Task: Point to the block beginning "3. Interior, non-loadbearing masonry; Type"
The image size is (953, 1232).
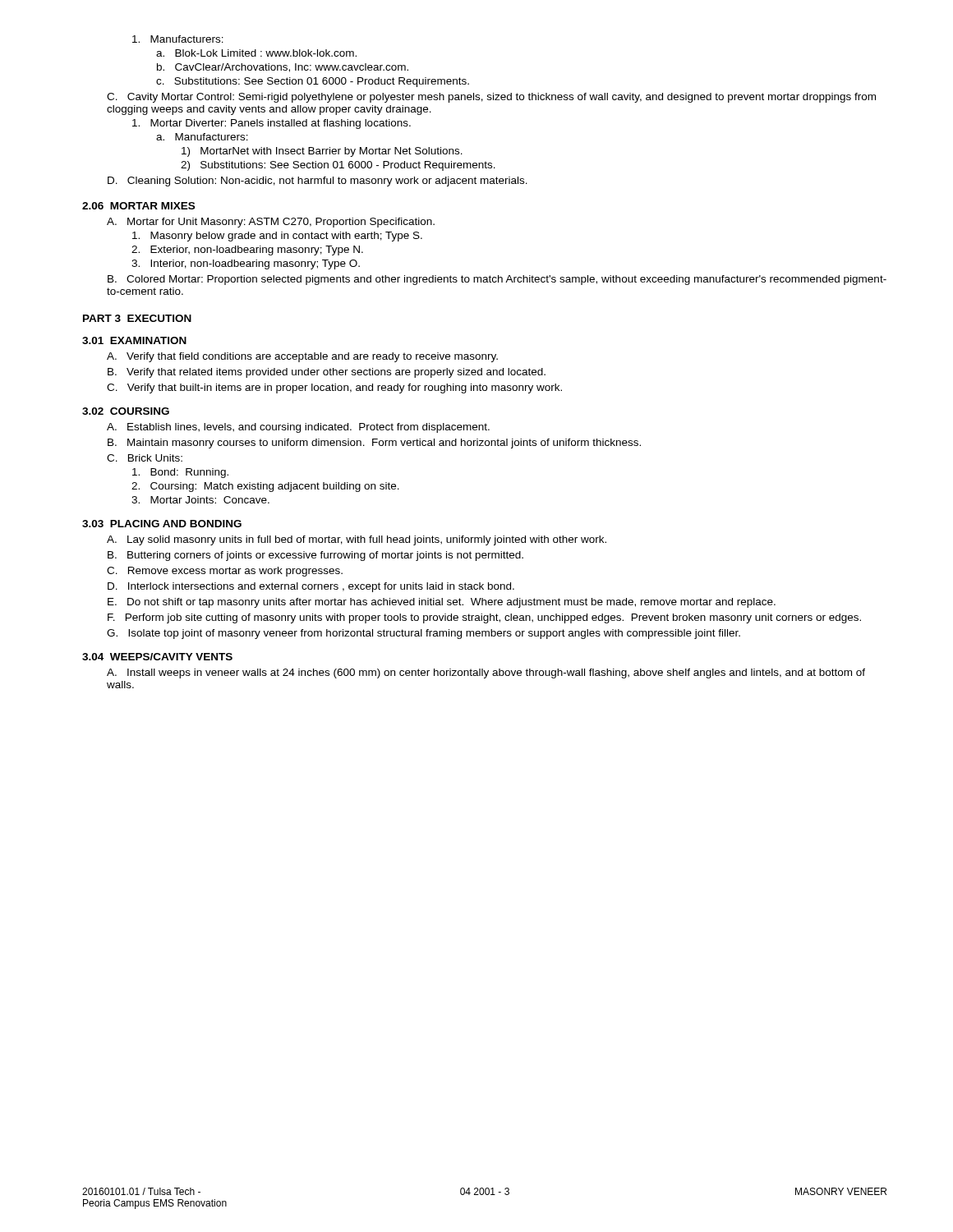Action: [x=246, y=263]
